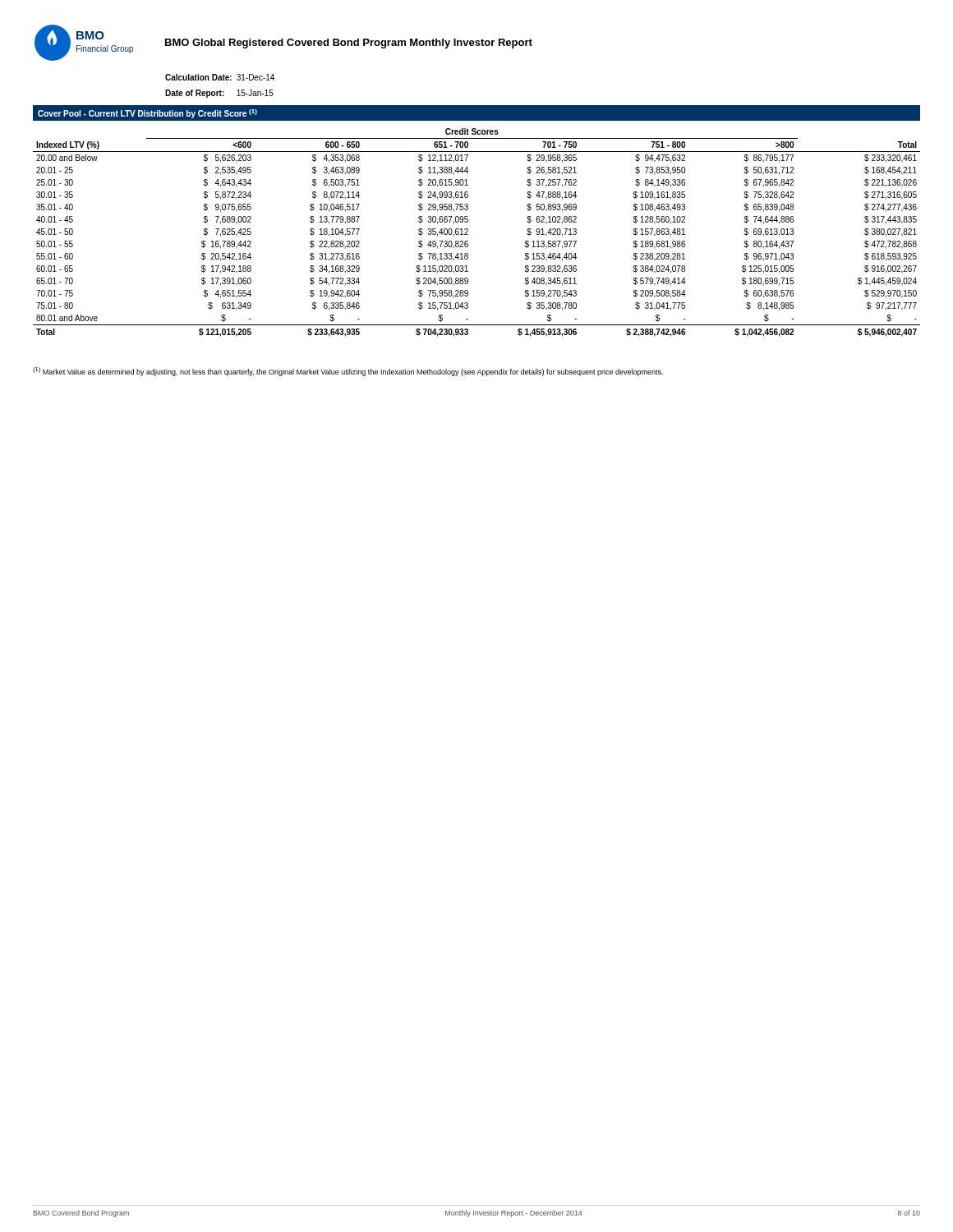Find the section header with the text "Cover Pool - Current LTV Distribution by Credit"

(147, 113)
